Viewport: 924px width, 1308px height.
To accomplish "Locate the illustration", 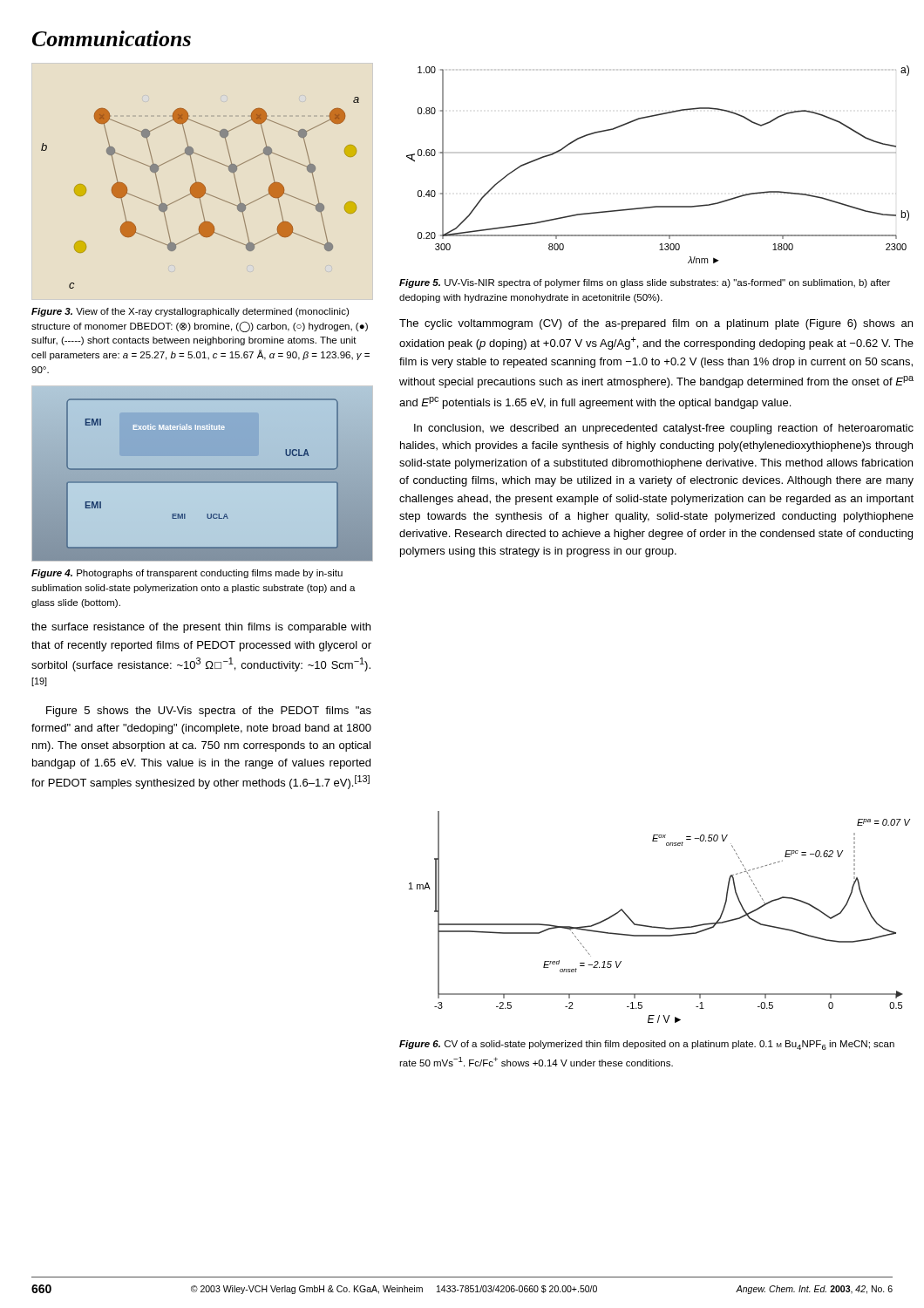I will 202,181.
